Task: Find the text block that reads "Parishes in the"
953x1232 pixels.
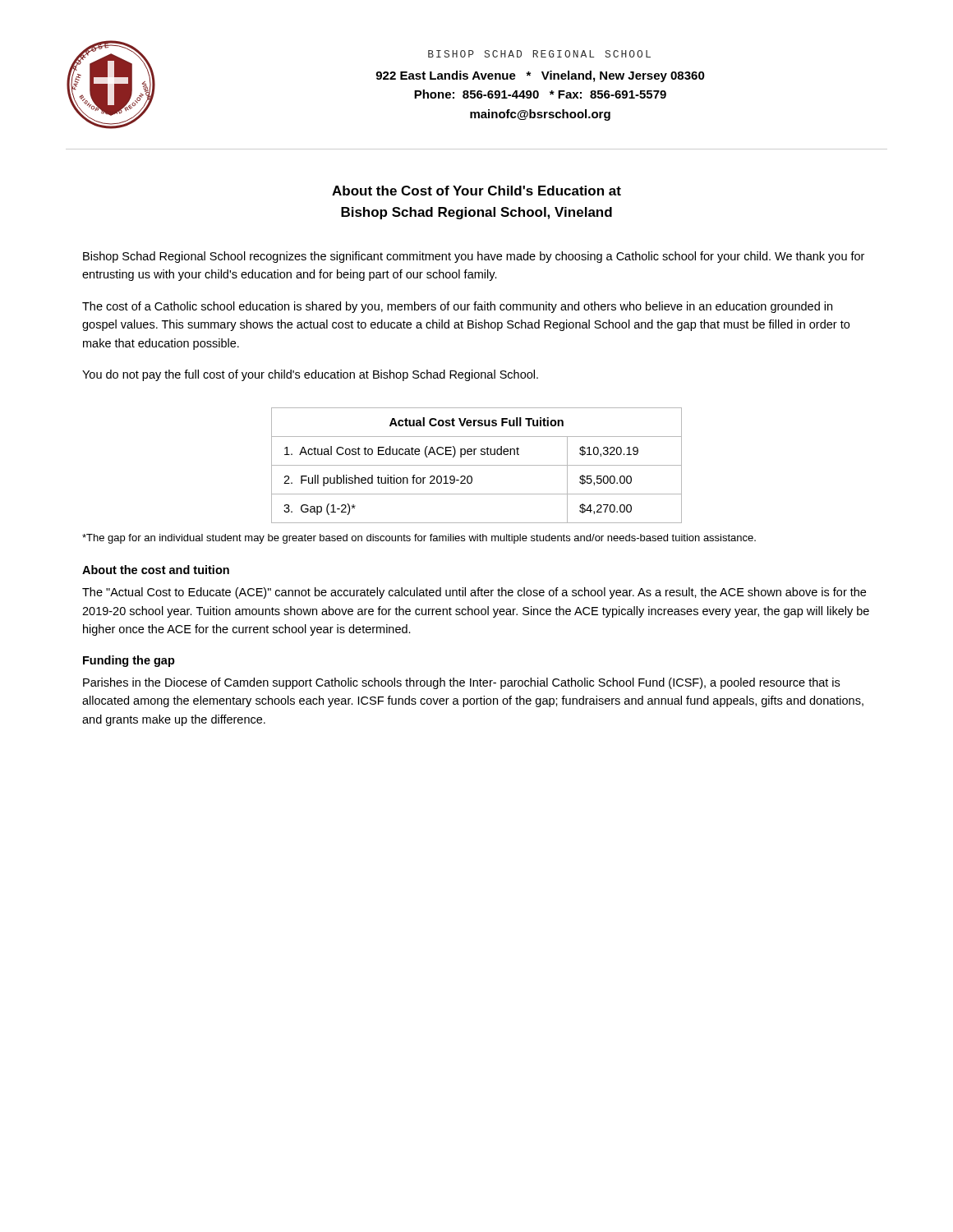Action: (473, 701)
